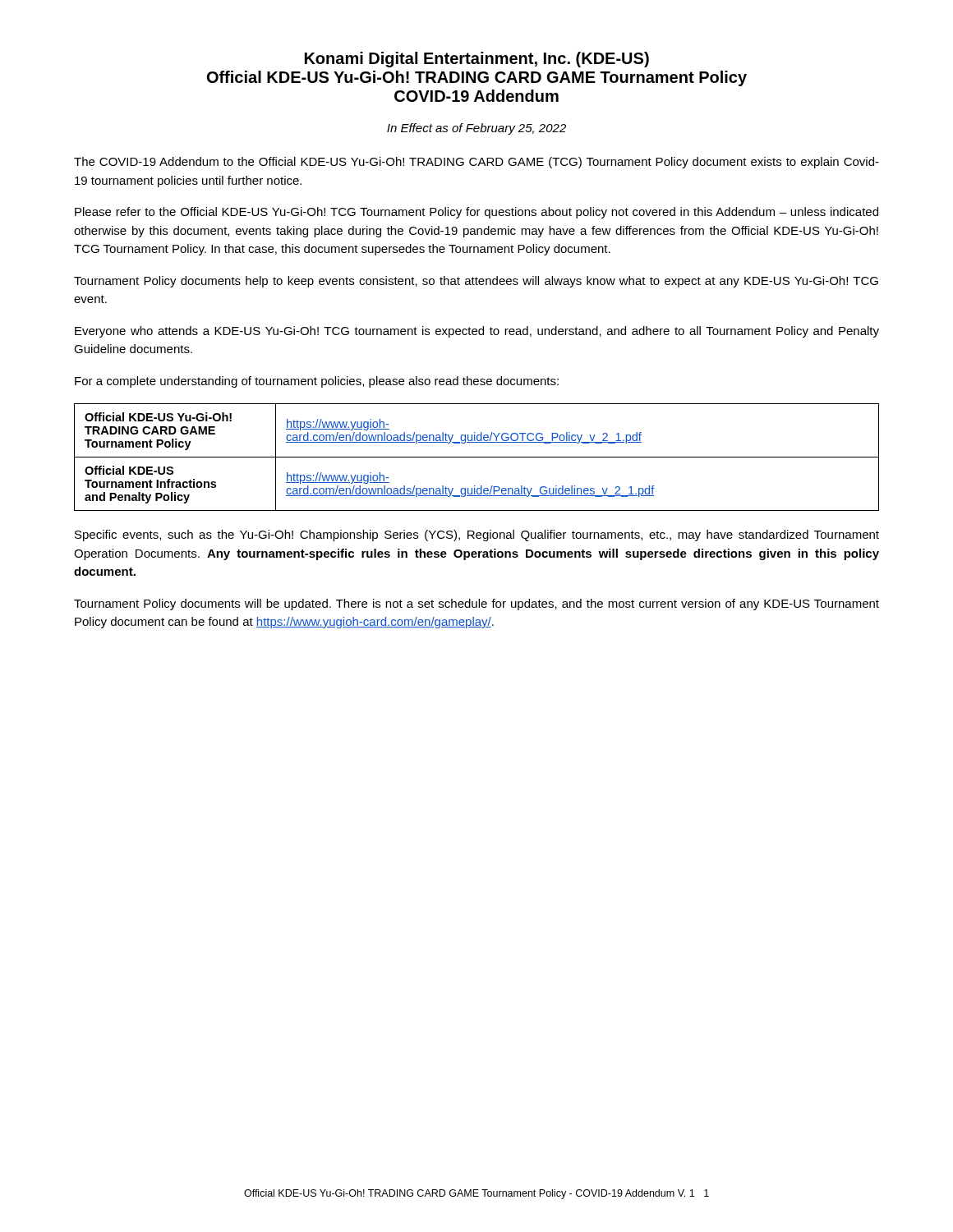Point to the block beginning "Specific events, such as the Yu-Gi-Oh!"
Image resolution: width=953 pixels, height=1232 pixels.
[x=476, y=553]
